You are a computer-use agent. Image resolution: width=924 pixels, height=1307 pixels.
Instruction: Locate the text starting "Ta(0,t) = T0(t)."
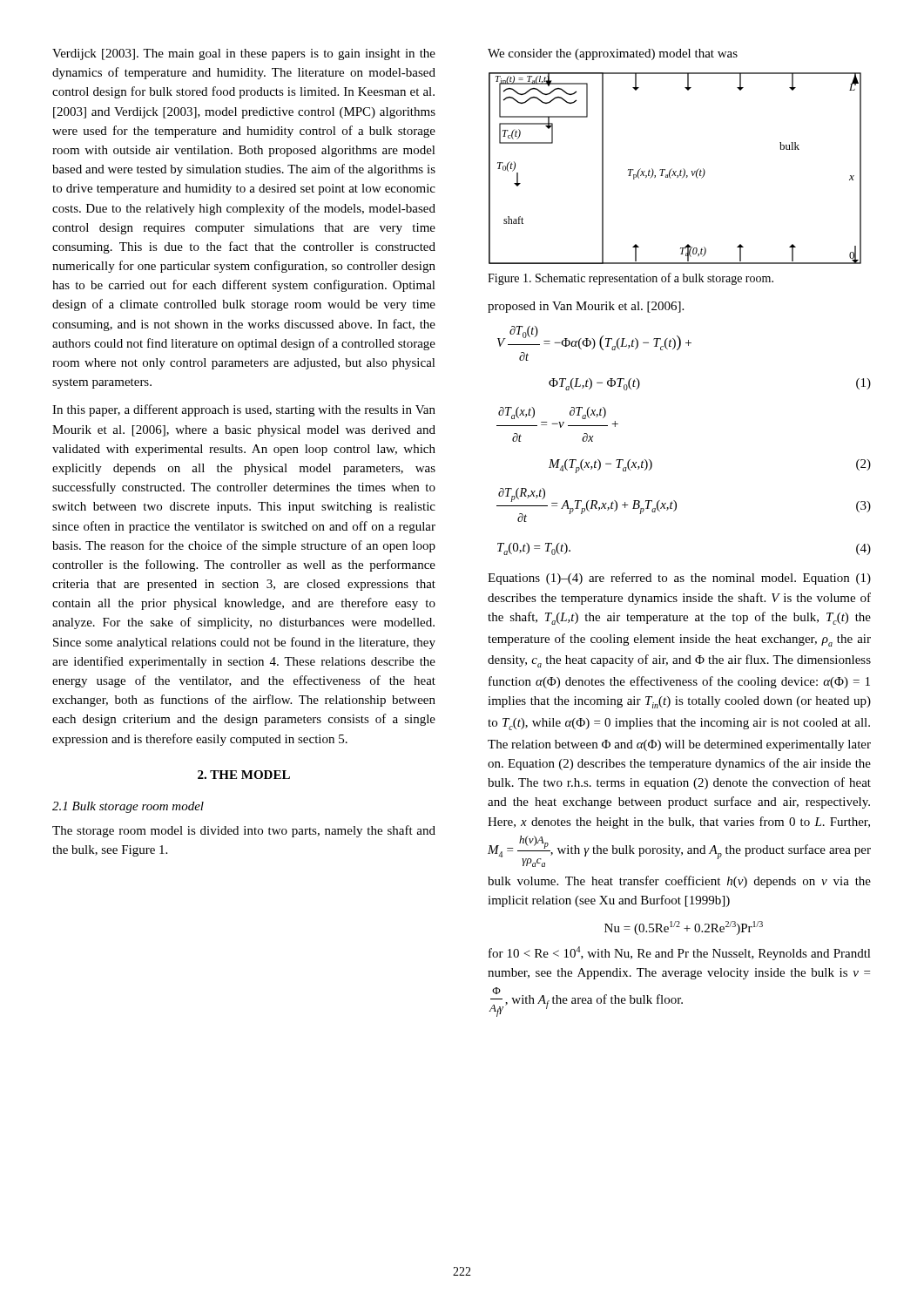coord(524,549)
